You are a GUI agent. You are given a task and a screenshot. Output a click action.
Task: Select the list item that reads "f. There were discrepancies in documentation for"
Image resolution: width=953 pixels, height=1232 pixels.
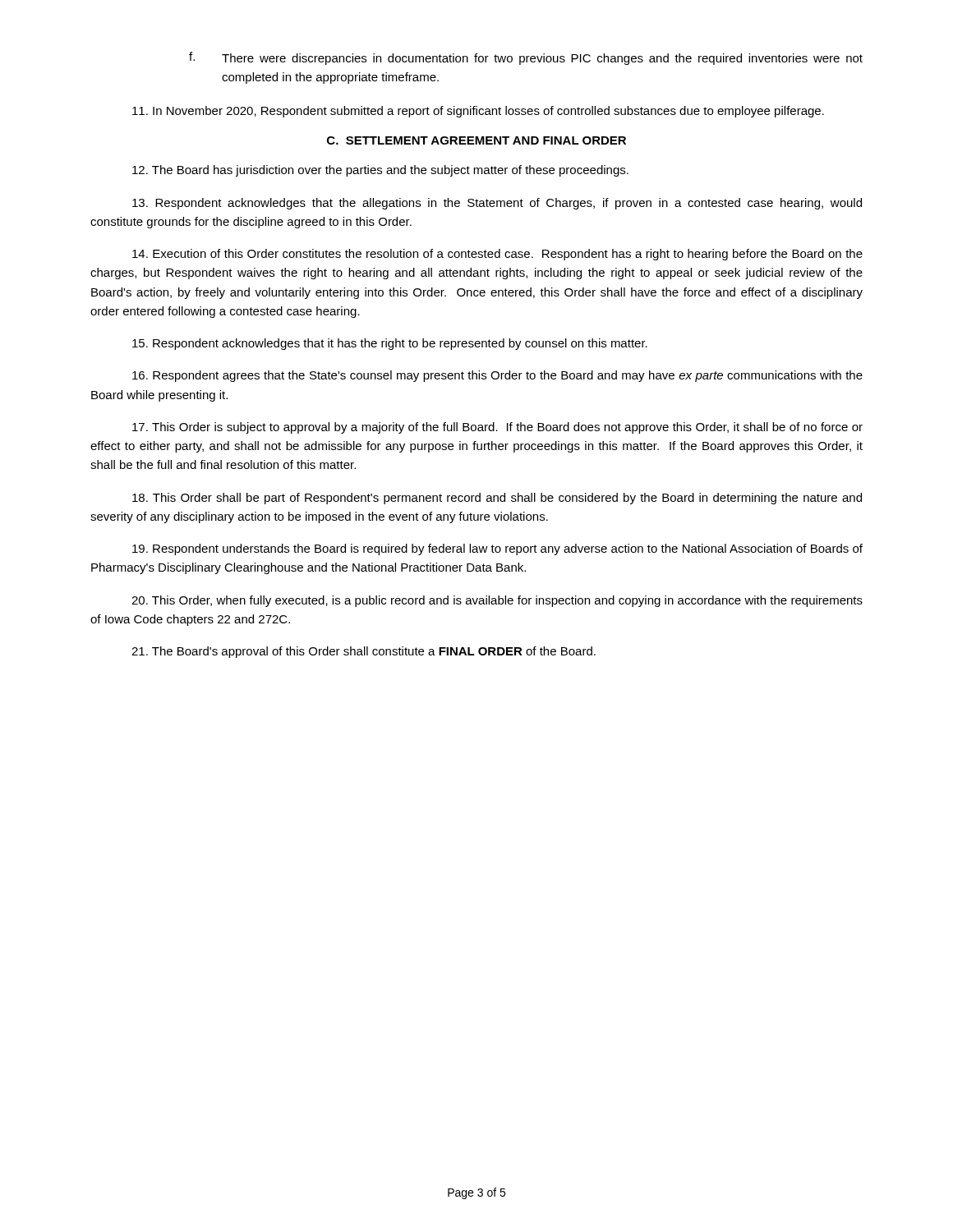click(526, 68)
